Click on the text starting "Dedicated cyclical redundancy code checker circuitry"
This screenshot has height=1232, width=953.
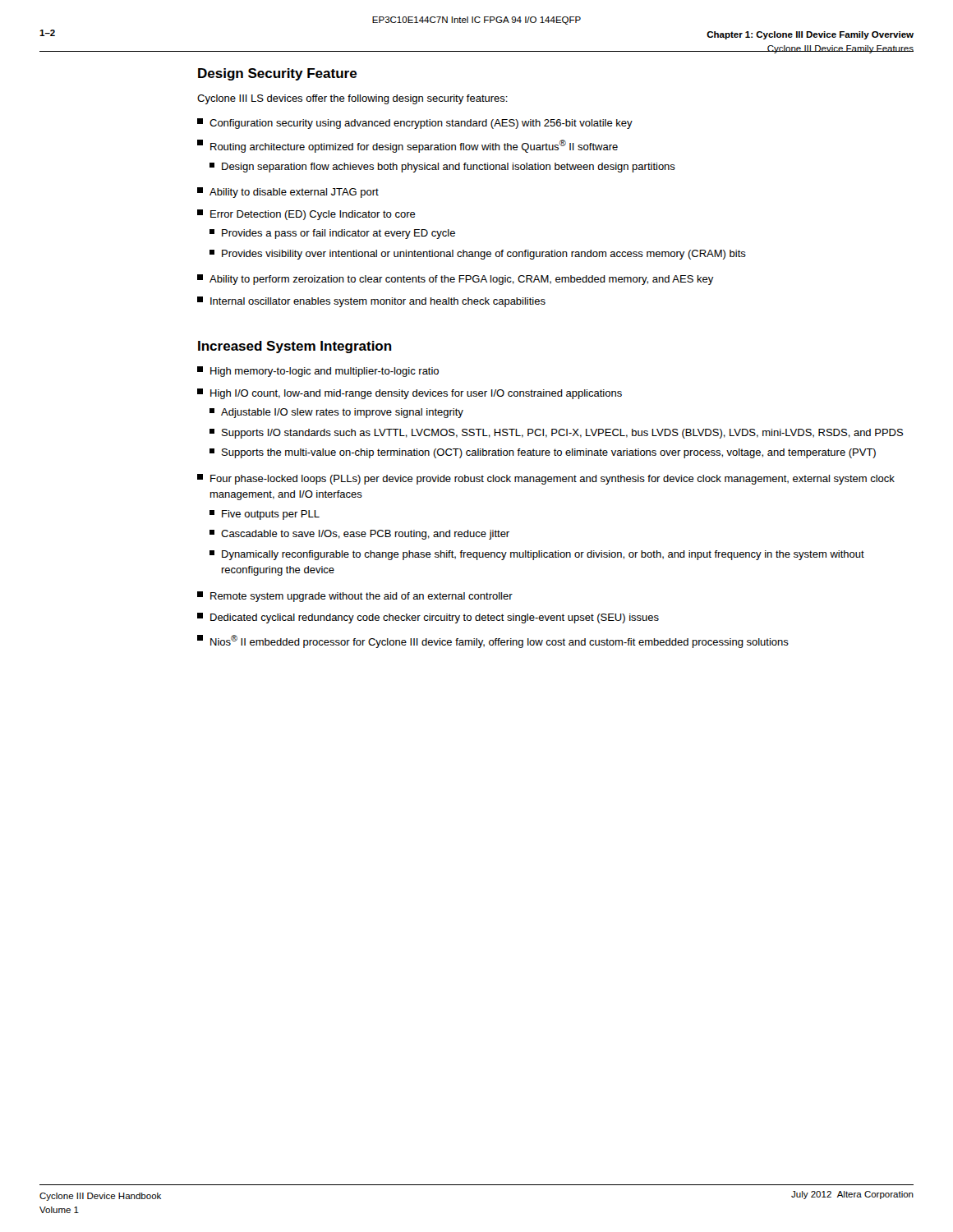[550, 618]
